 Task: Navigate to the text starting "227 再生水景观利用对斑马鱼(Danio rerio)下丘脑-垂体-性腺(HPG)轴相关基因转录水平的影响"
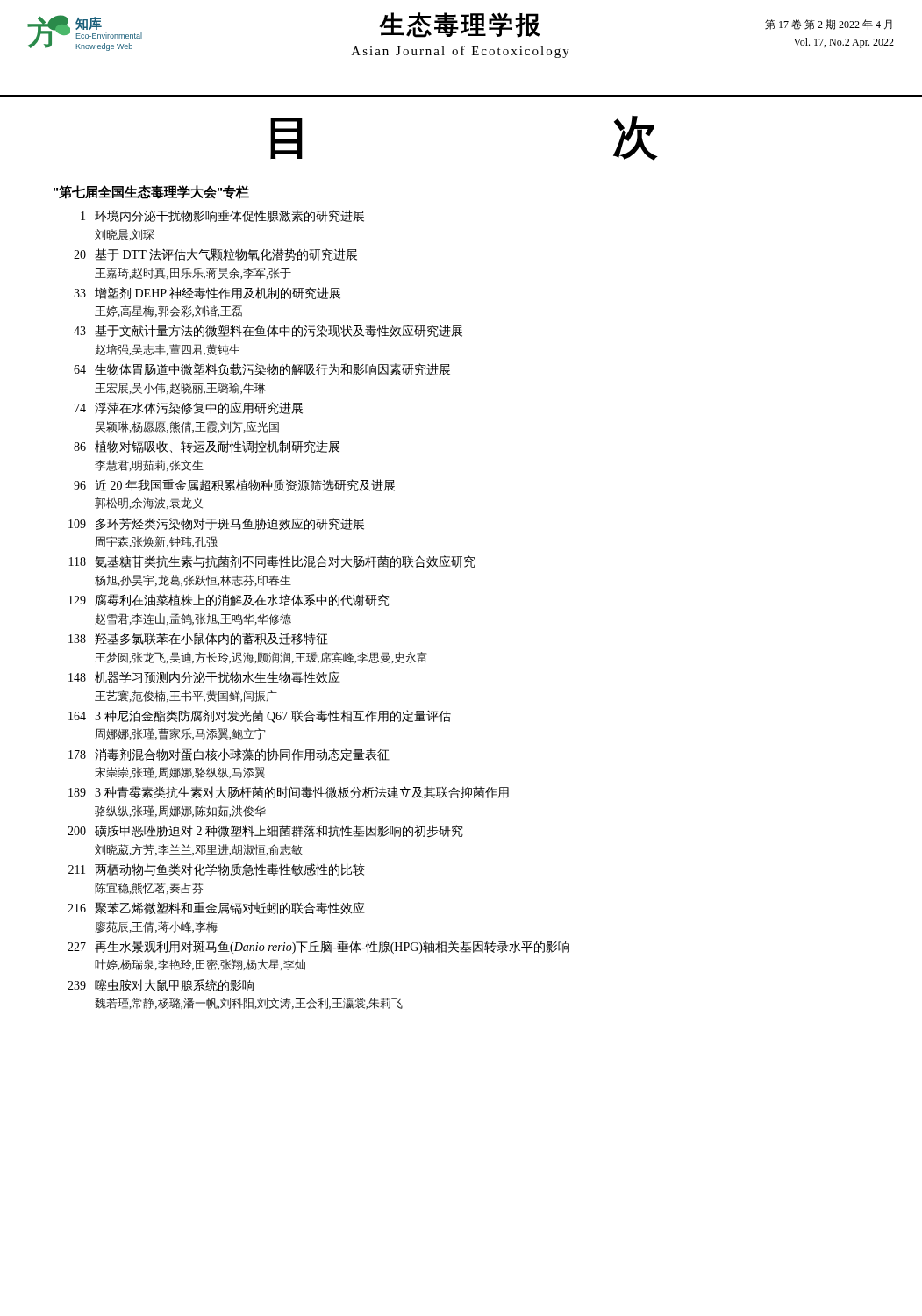pyautogui.click(x=461, y=957)
